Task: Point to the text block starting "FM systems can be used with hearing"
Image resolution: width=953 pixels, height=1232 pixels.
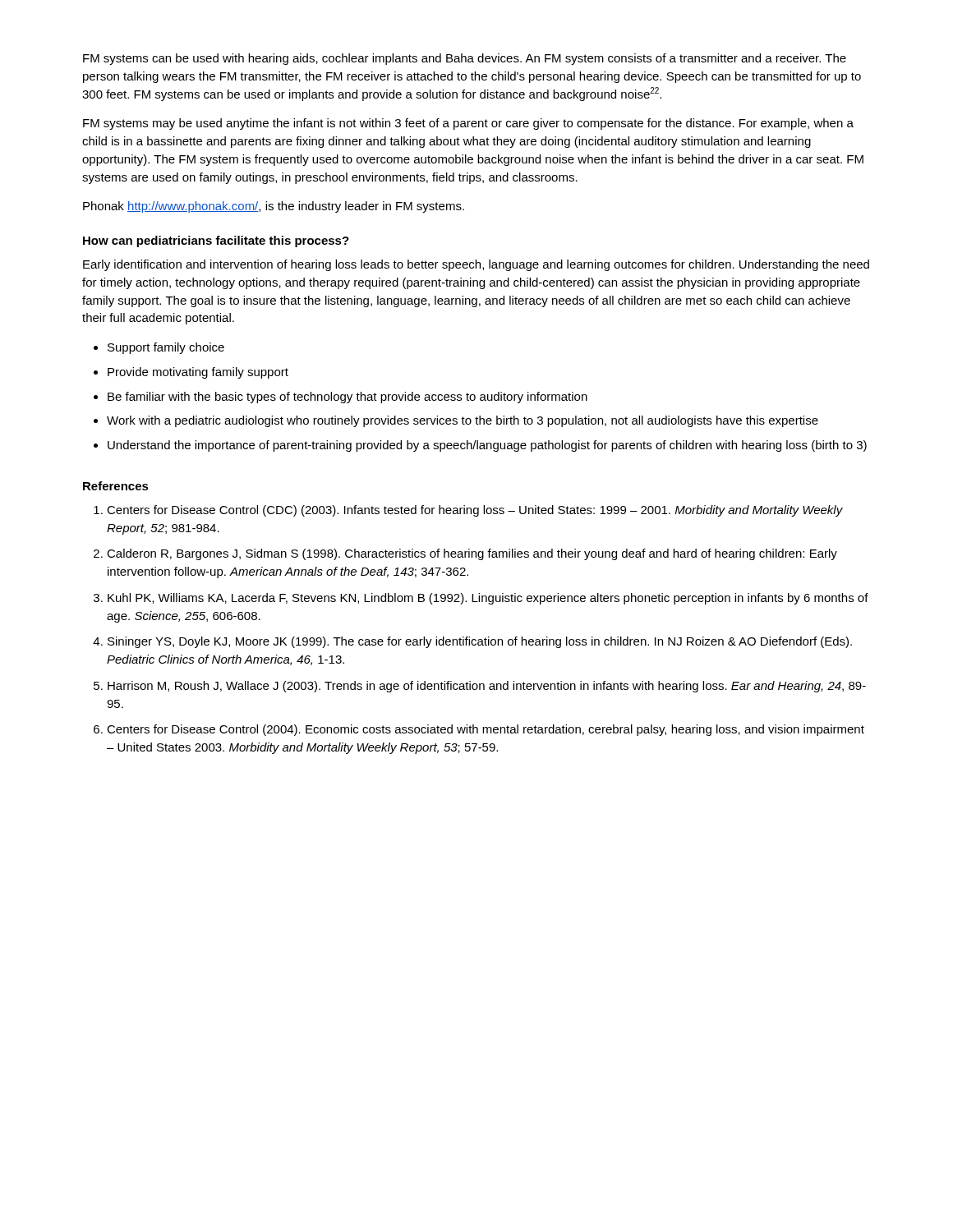Action: [476, 76]
